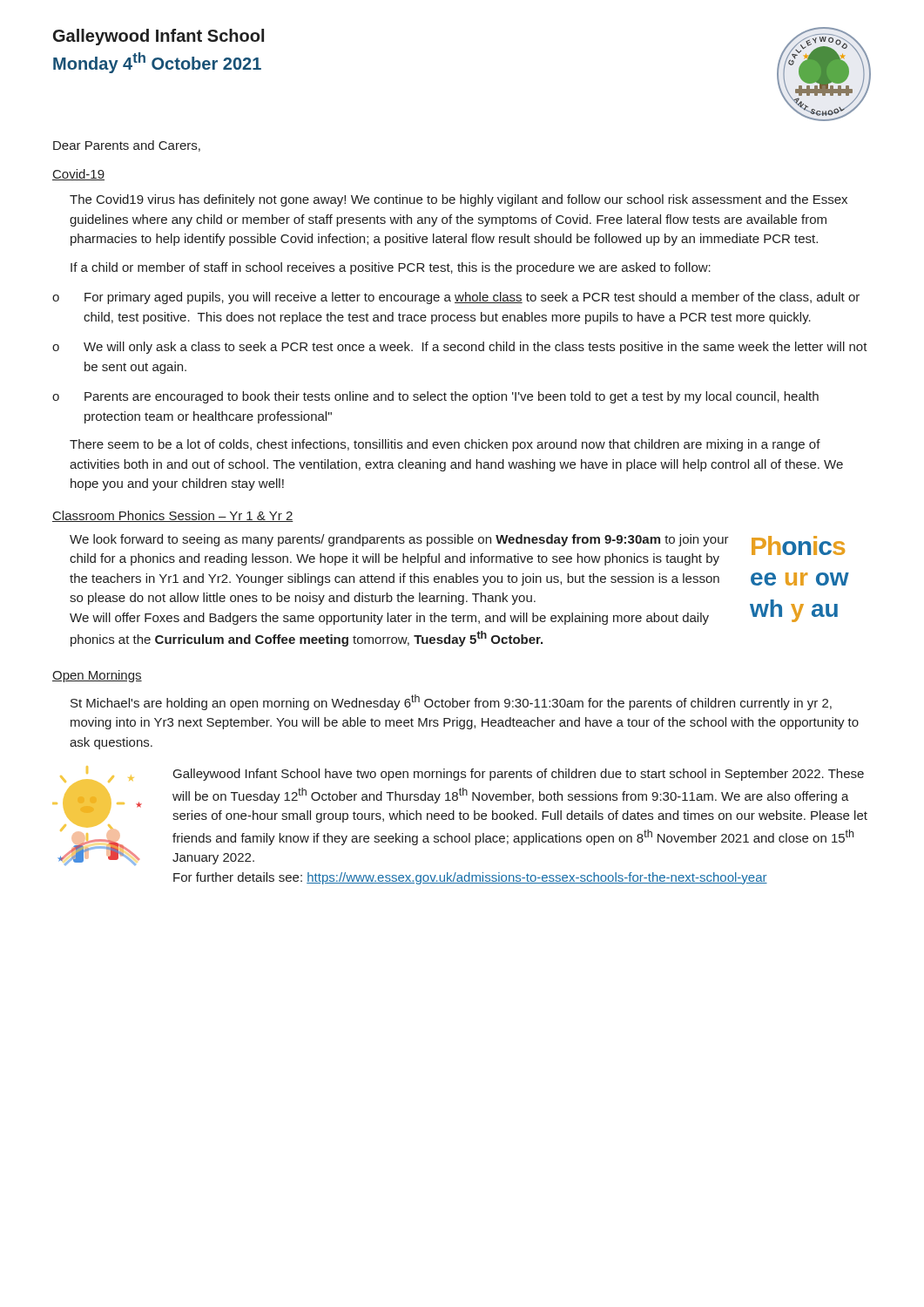
Task: Find the section header with the text "Open Mornings"
Action: pyautogui.click(x=97, y=674)
